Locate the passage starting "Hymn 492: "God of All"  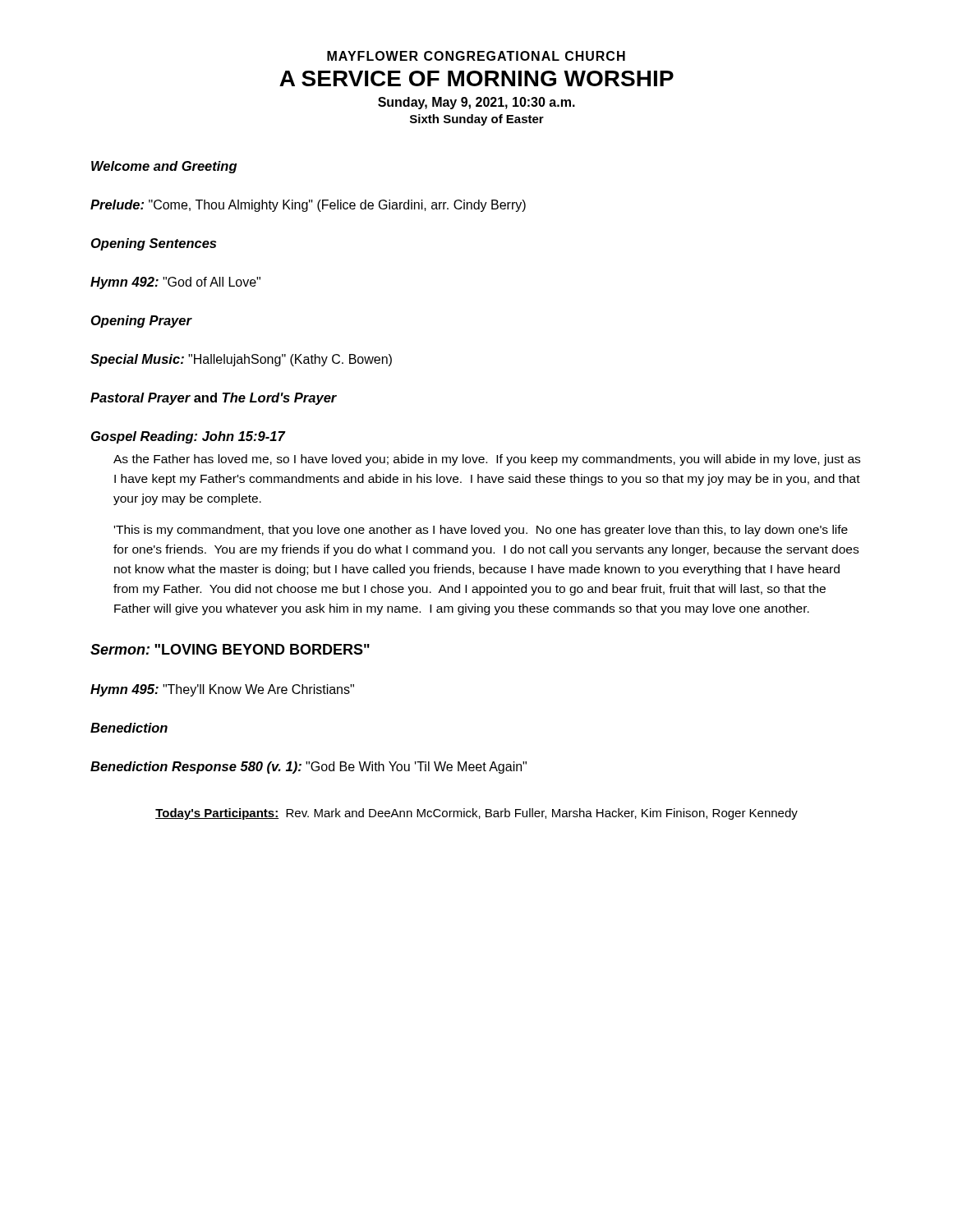click(x=176, y=282)
